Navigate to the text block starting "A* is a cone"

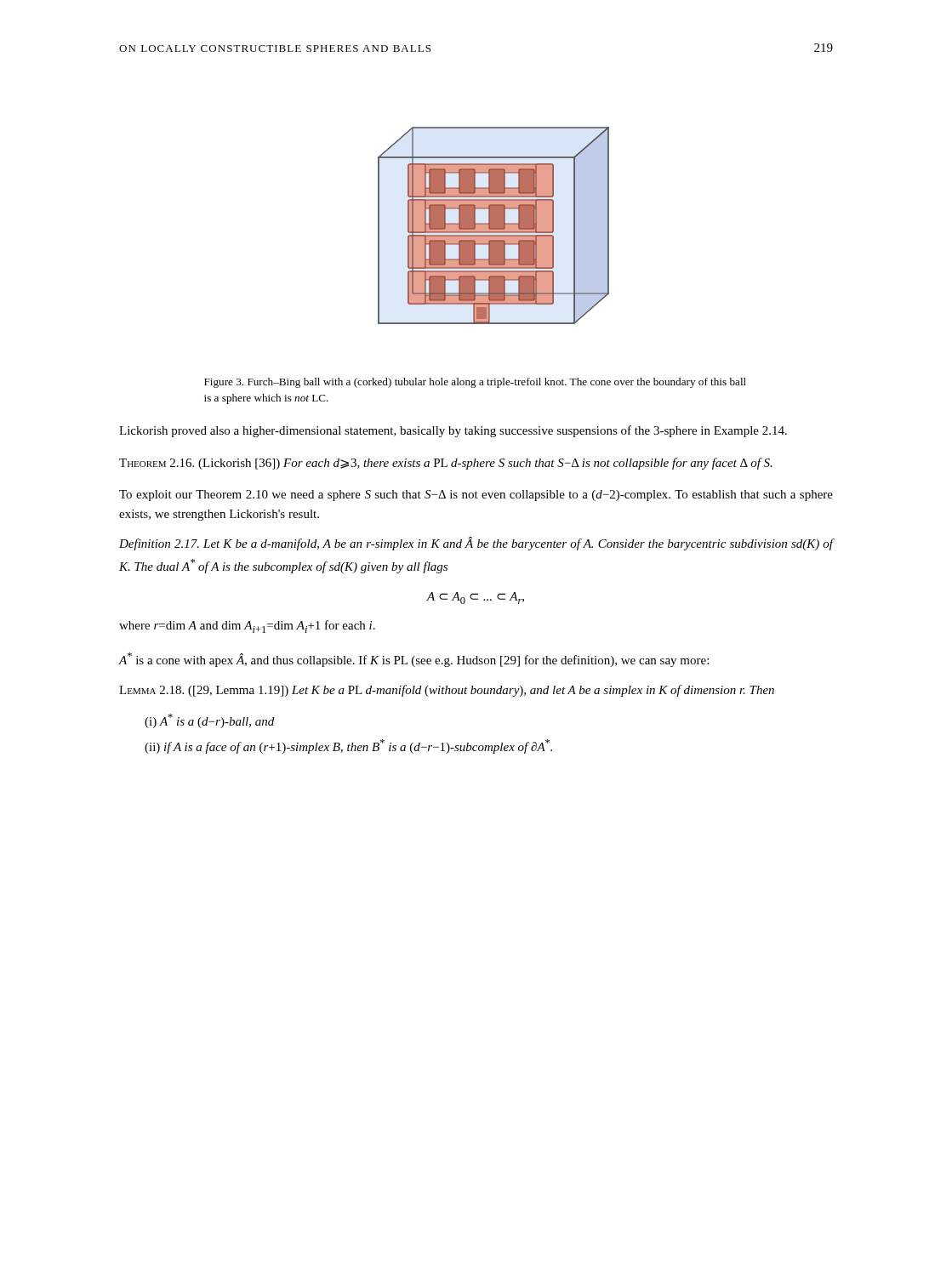pos(414,659)
